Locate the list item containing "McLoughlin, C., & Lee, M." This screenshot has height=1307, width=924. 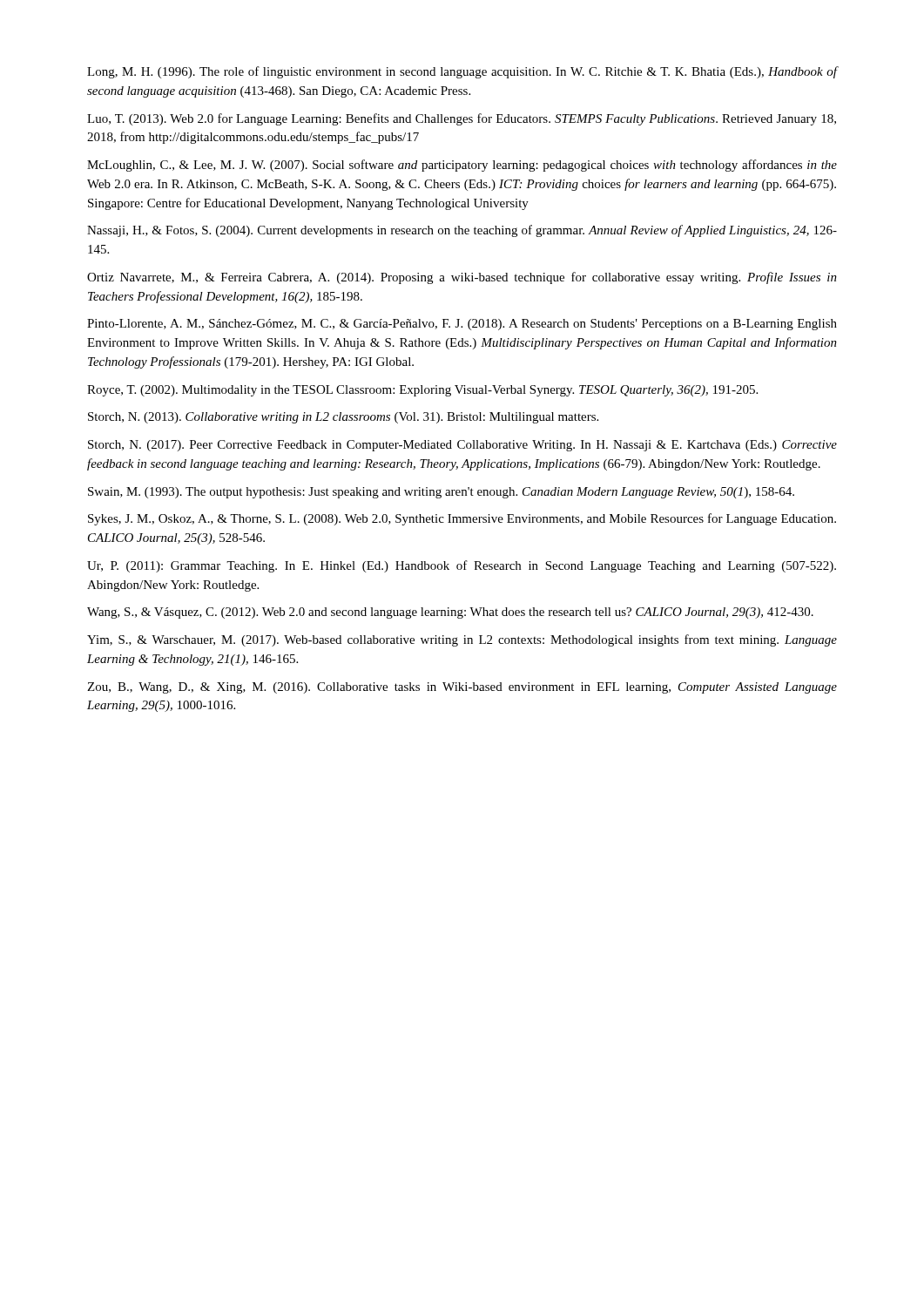[462, 184]
